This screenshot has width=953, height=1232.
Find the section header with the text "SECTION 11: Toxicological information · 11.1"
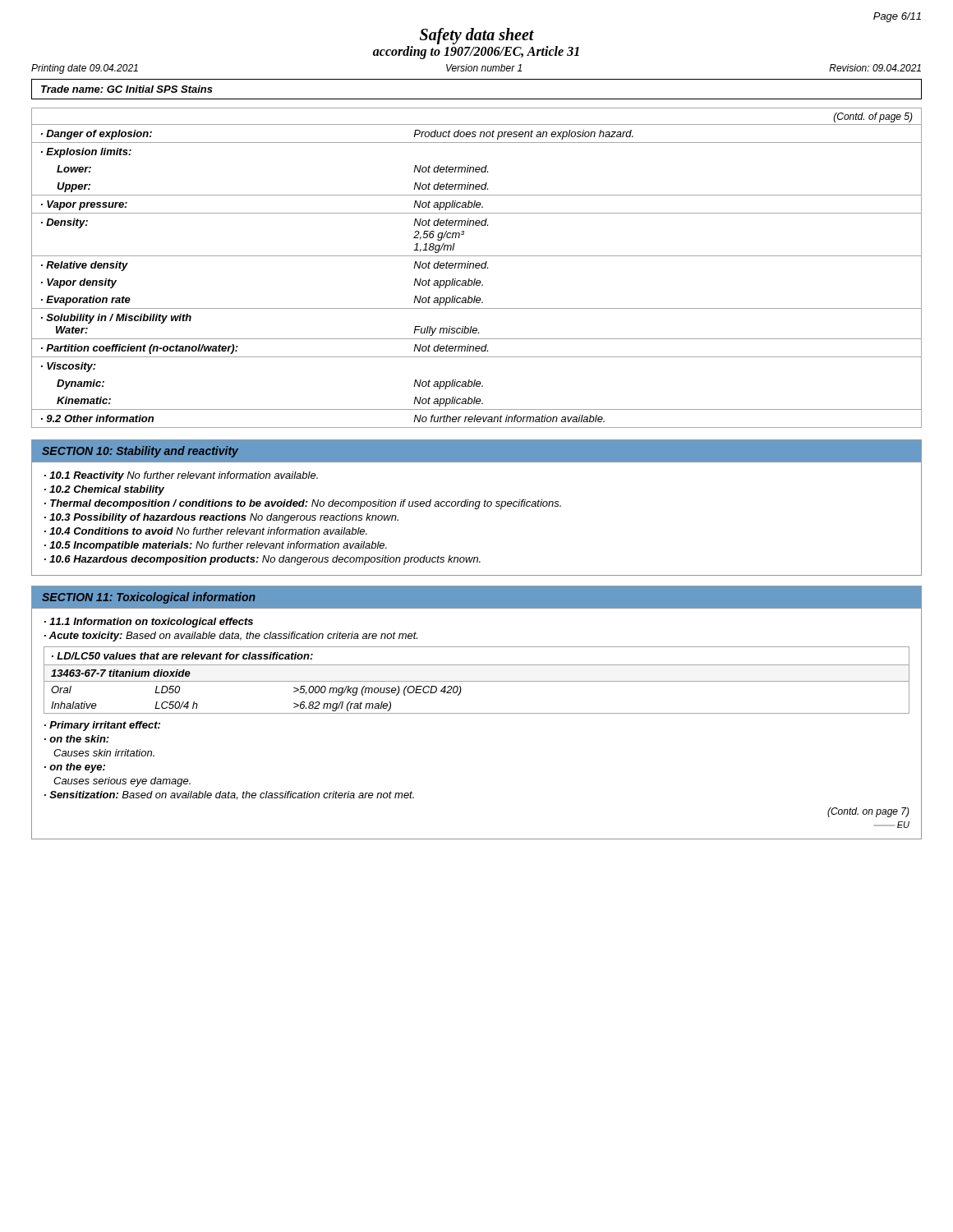476,712
